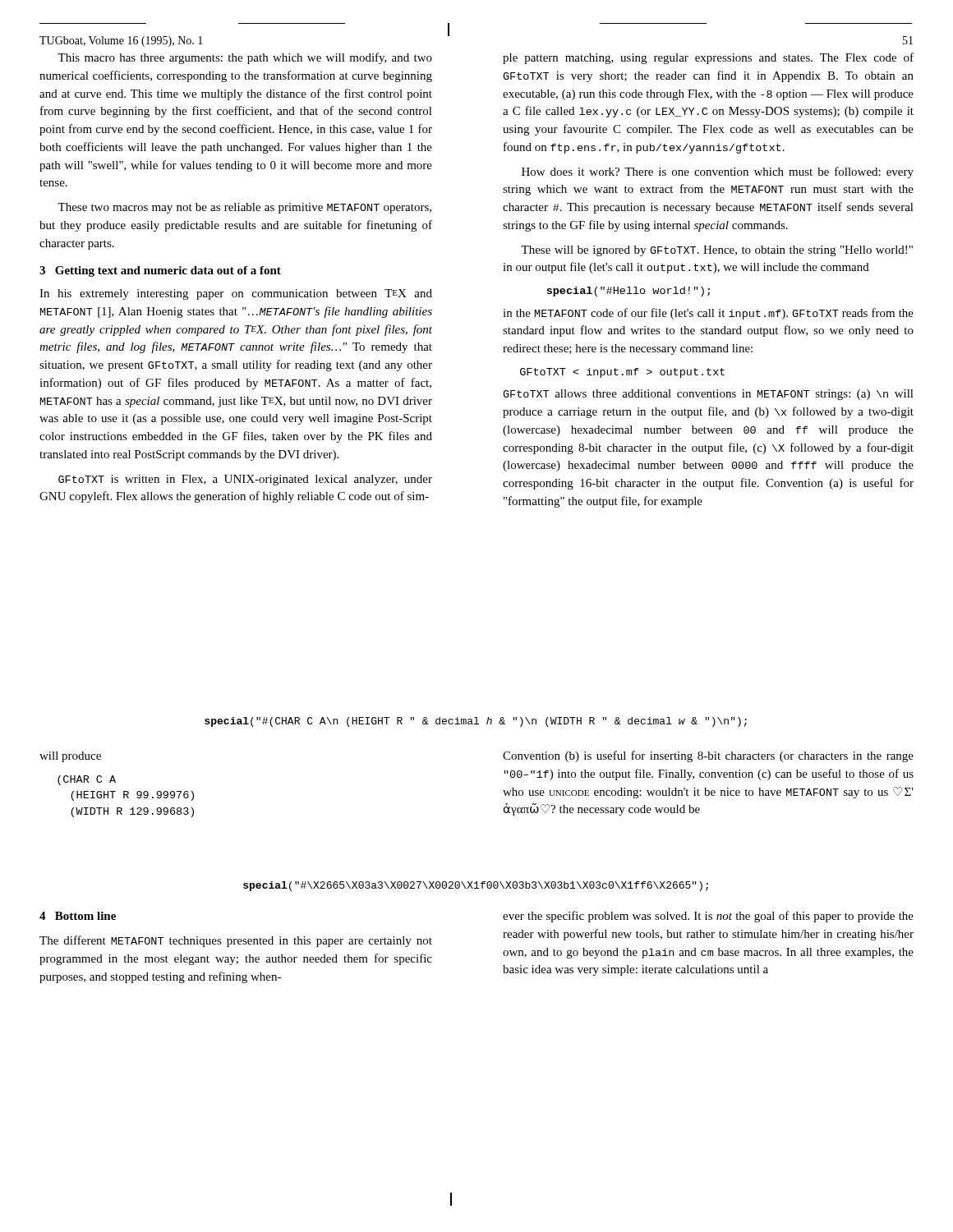This screenshot has width=953, height=1232.
Task: Select the text block starting "GFtoTXT is written"
Action: pos(236,488)
